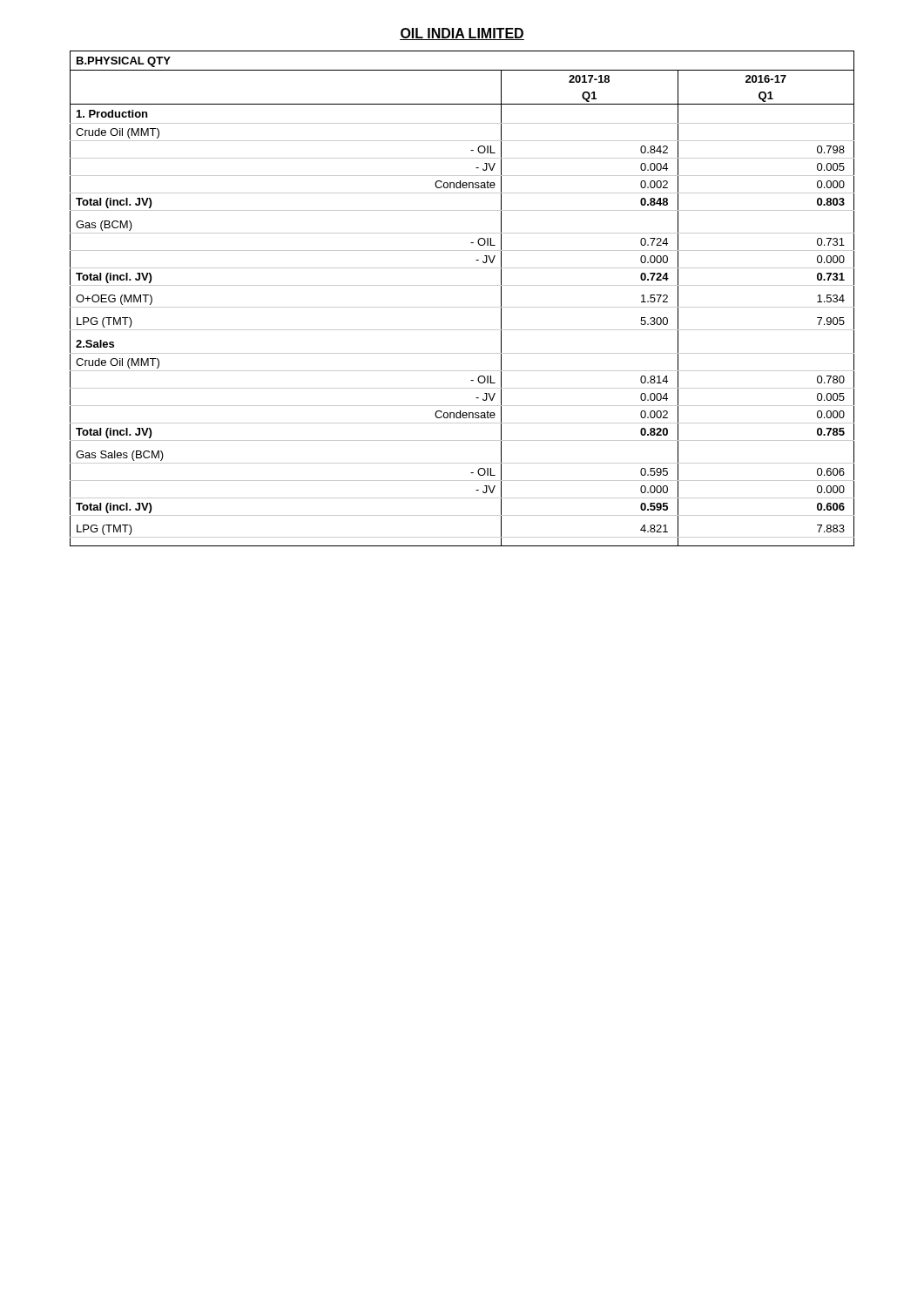
Task: Locate the table with the text "B.PHYSICAL QTY"
Action: click(462, 298)
